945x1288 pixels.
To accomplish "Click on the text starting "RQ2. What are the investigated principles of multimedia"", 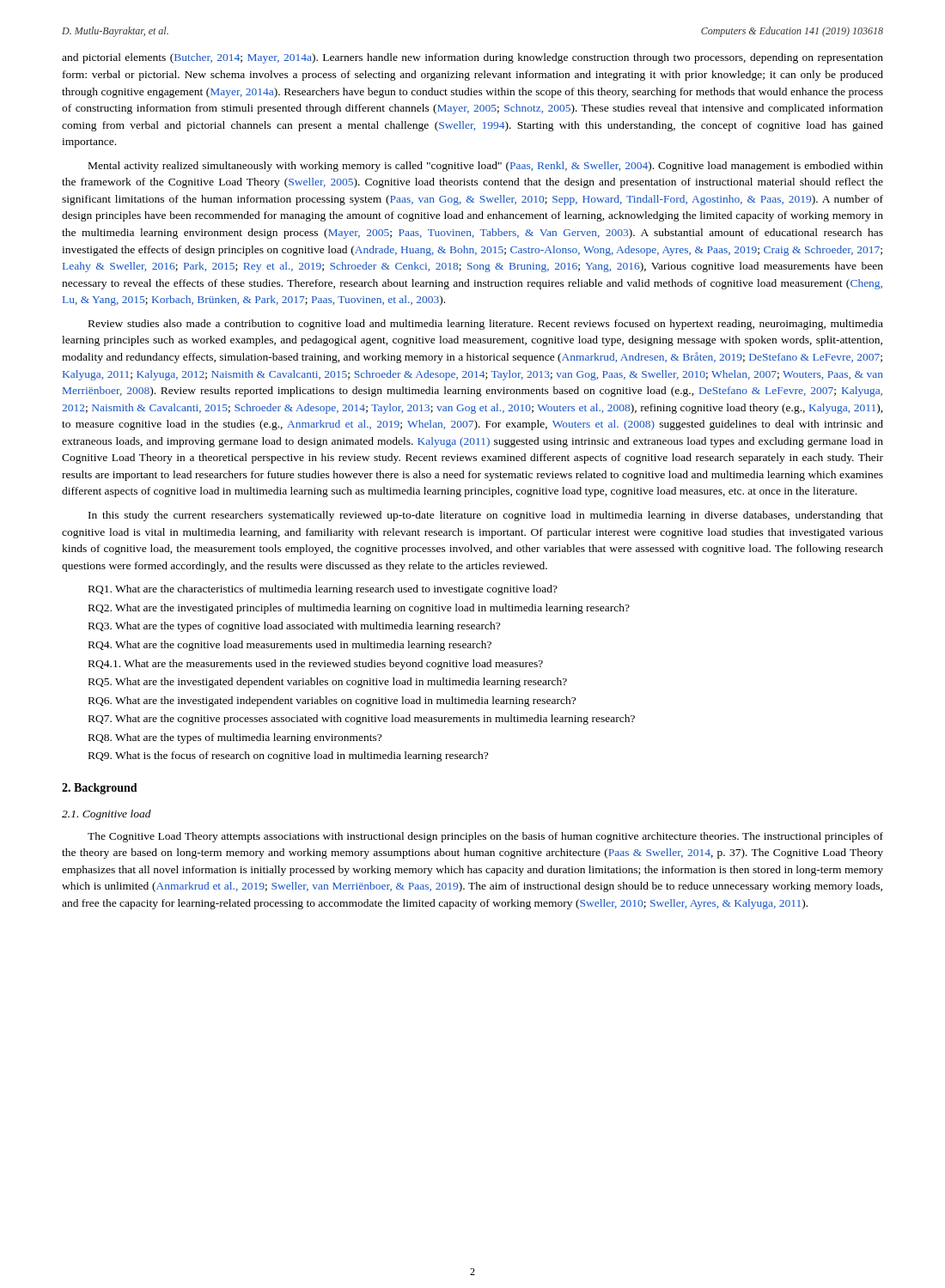I will (x=359, y=607).
